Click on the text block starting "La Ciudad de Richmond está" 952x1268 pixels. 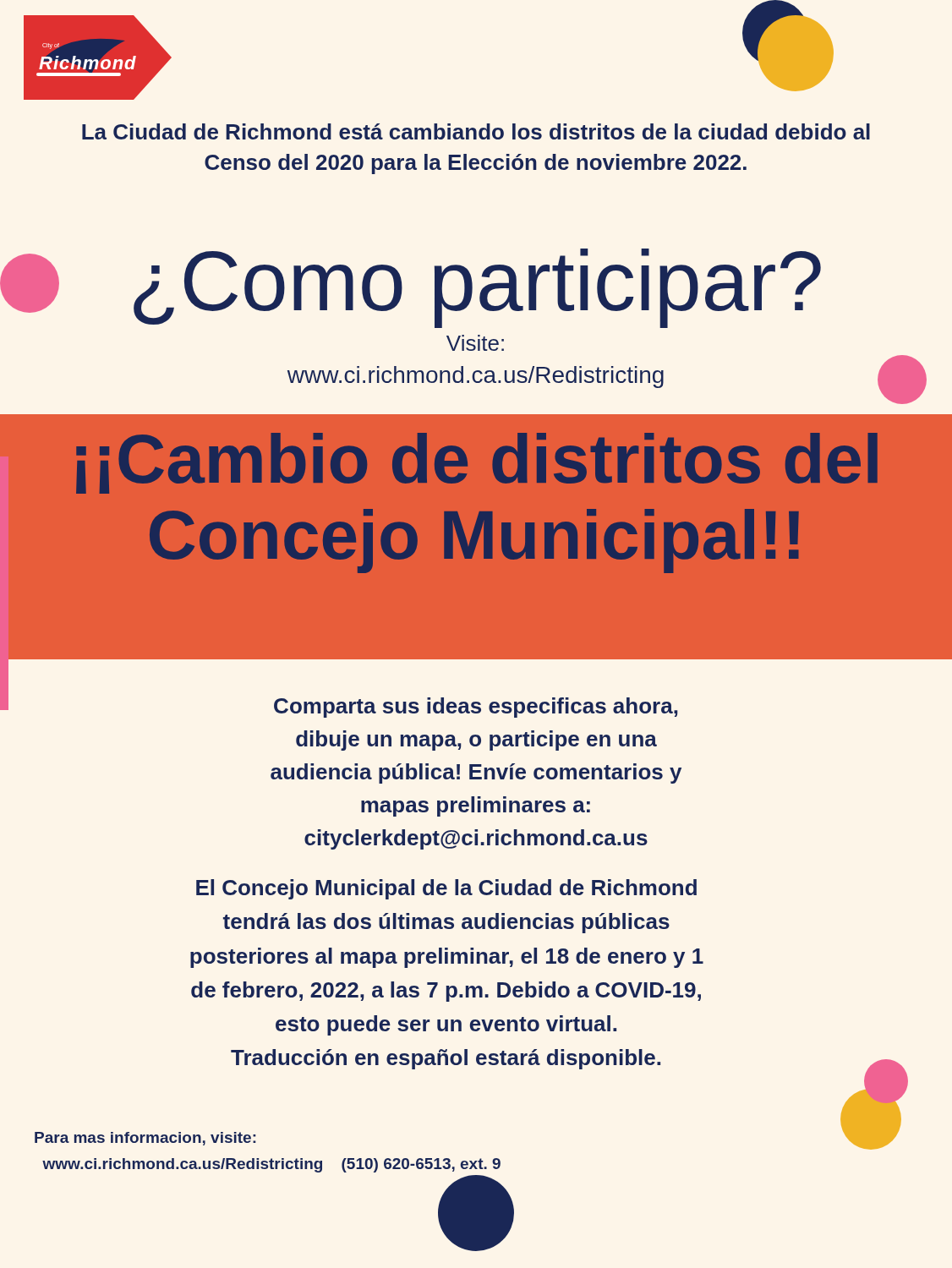[476, 147]
